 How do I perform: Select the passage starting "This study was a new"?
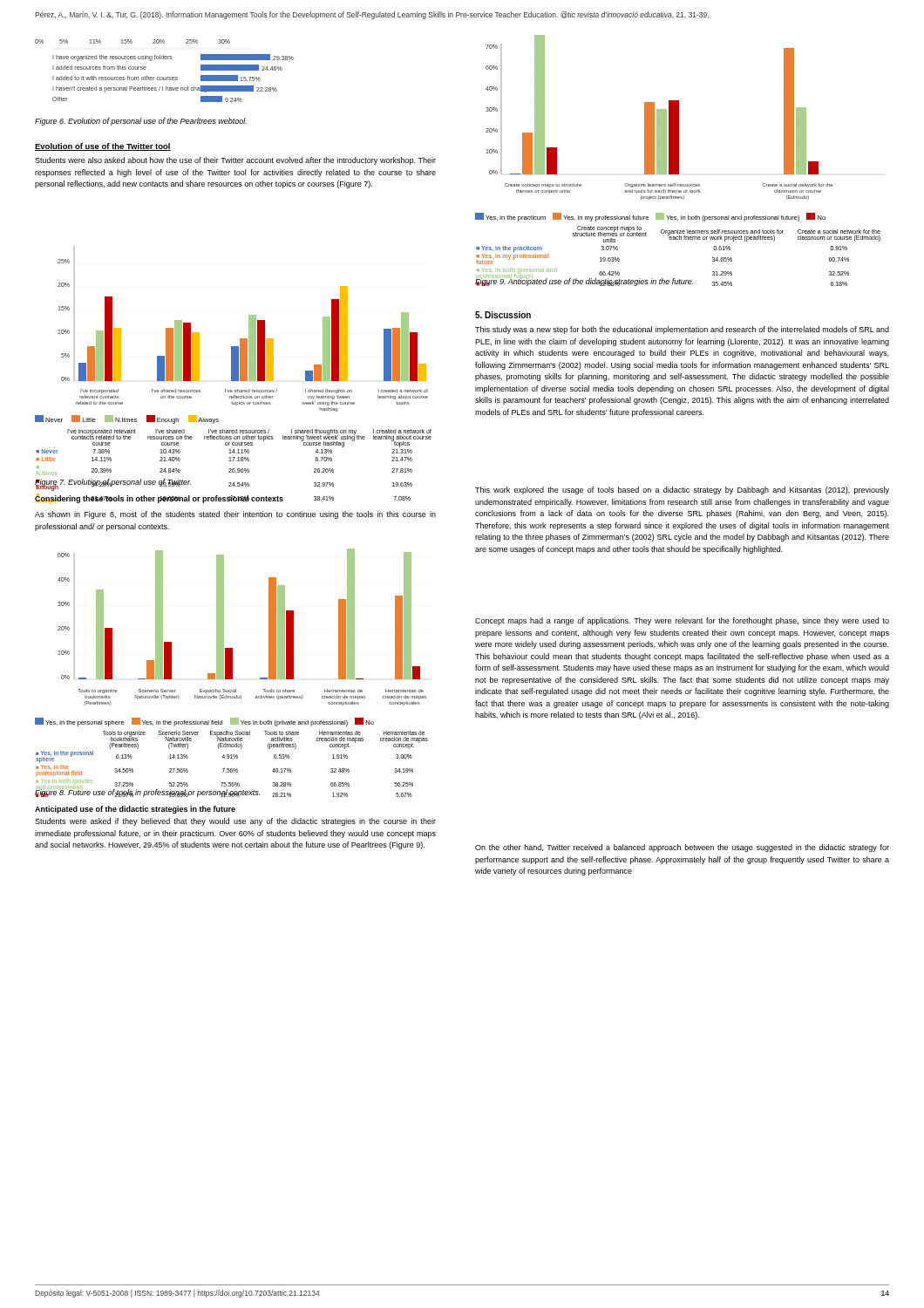682,371
